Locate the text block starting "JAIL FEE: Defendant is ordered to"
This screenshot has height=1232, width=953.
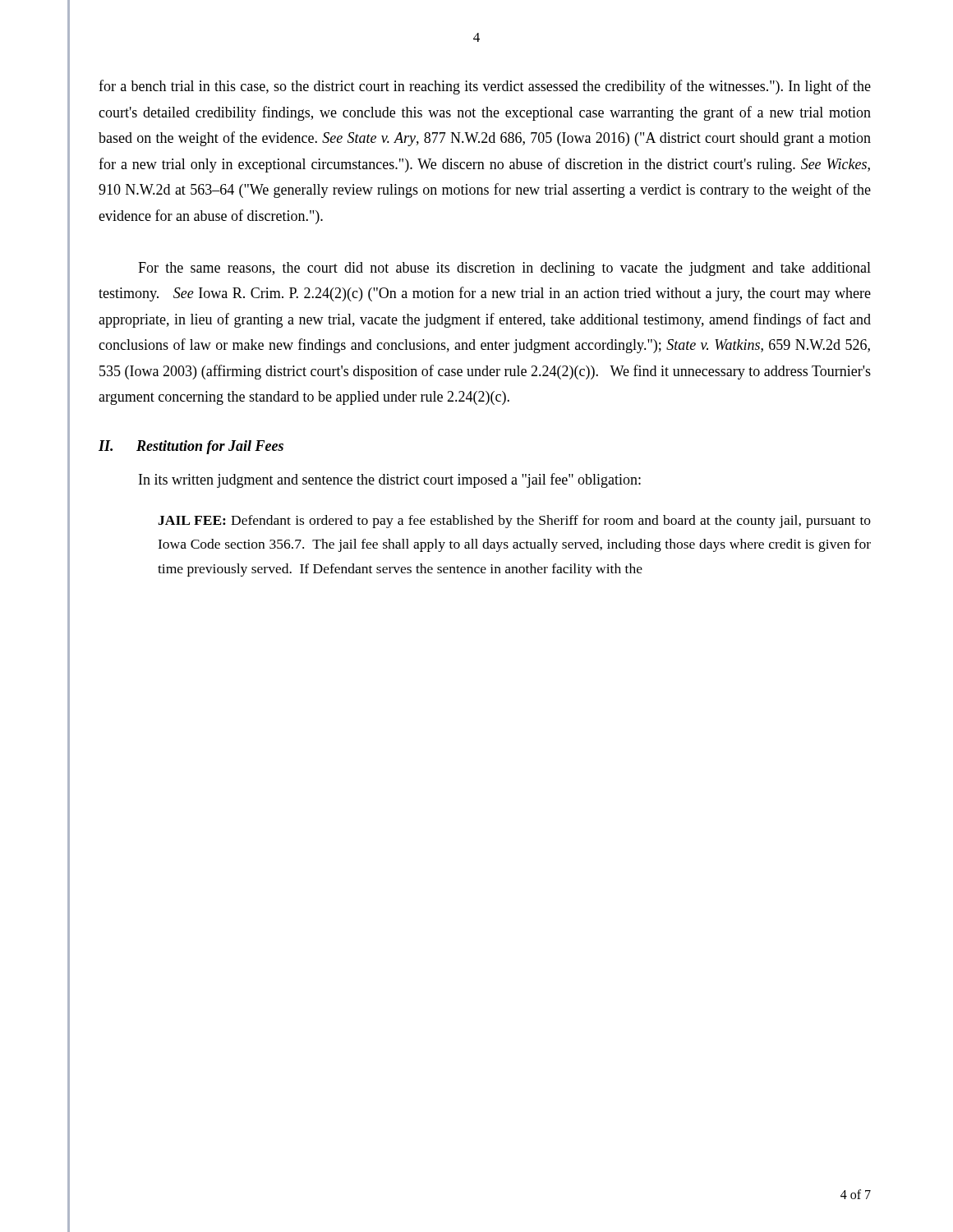pyautogui.click(x=514, y=544)
